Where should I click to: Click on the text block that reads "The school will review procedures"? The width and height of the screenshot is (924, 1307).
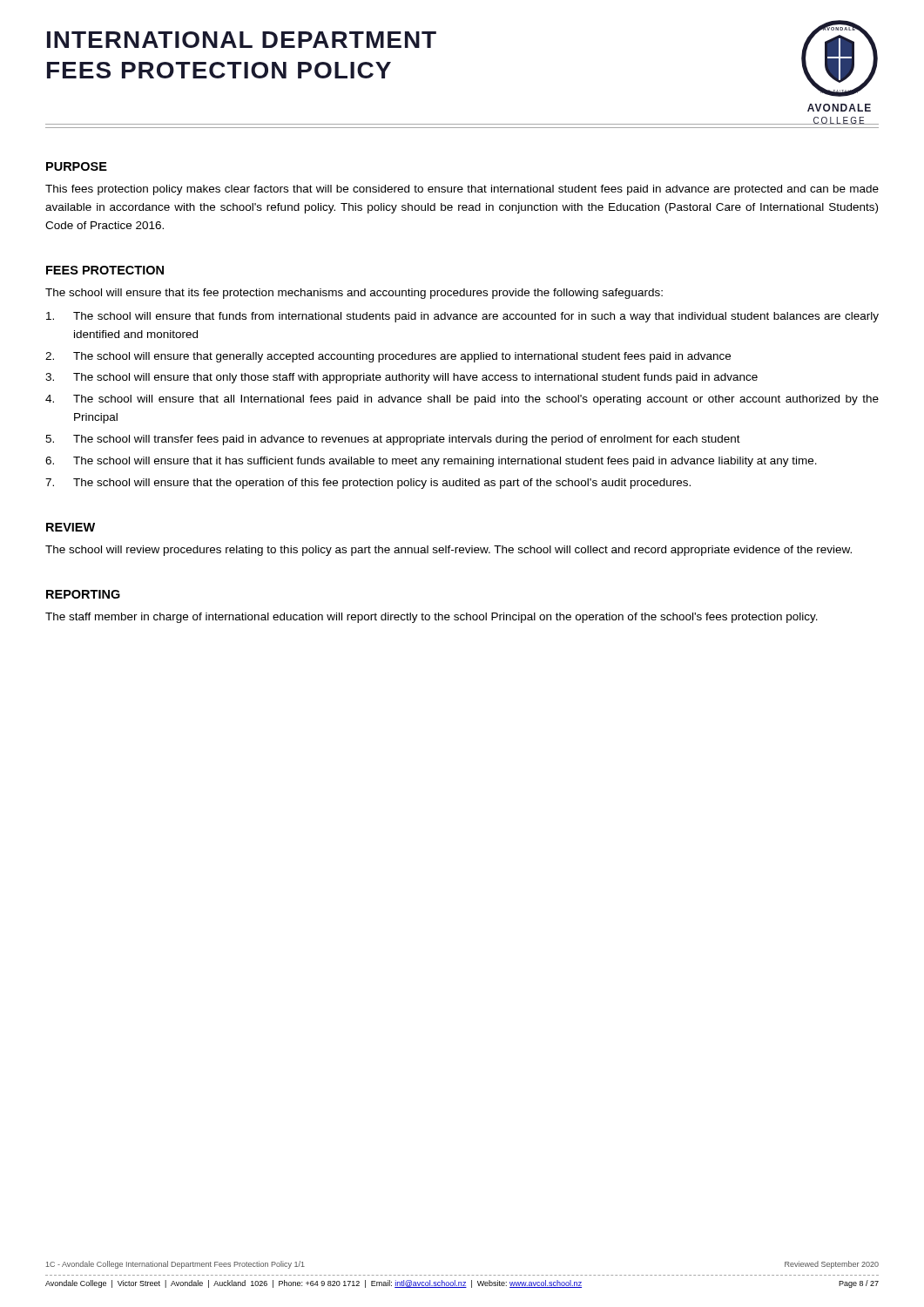pos(449,549)
